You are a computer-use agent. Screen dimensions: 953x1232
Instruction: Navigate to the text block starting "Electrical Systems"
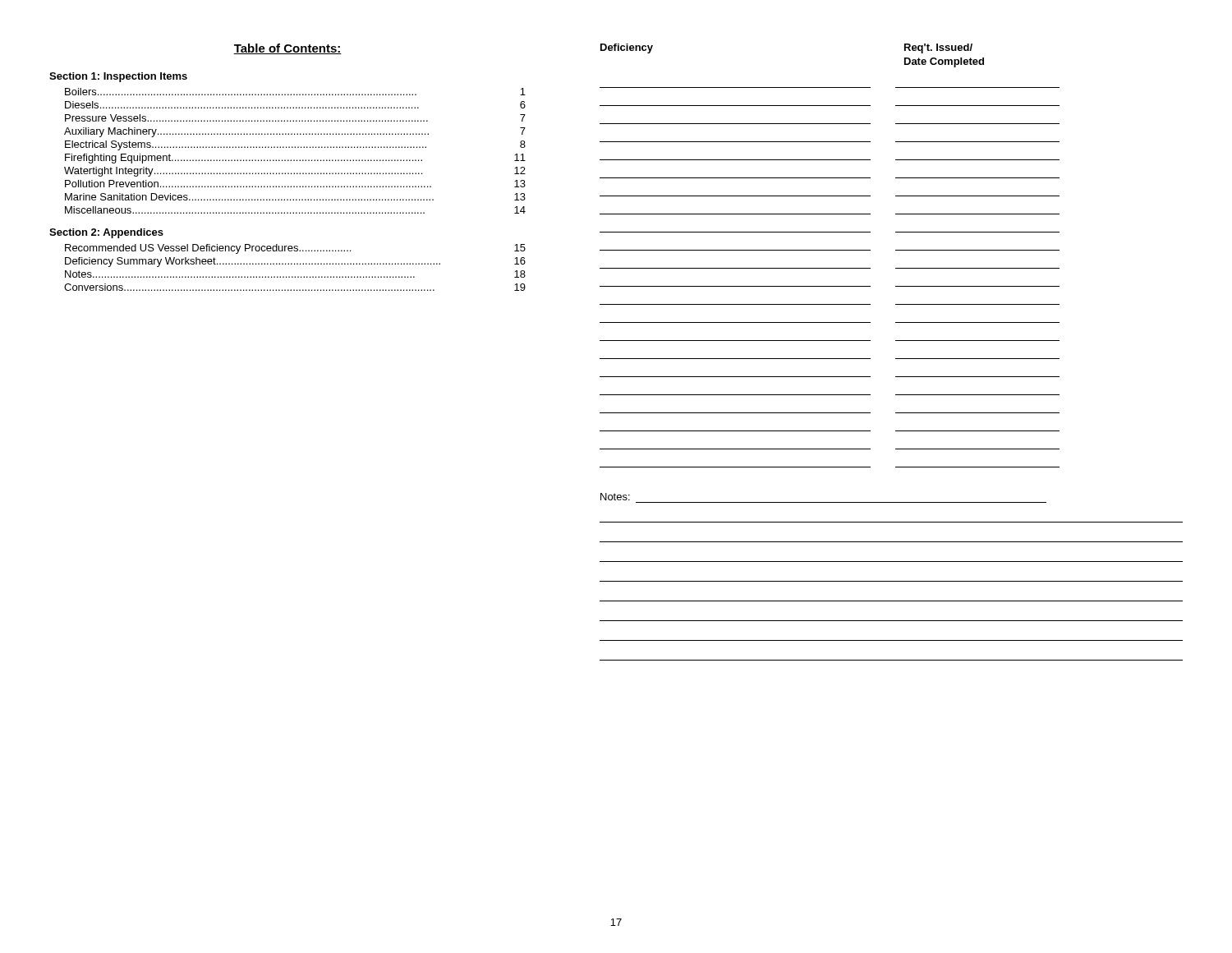[x=295, y=144]
